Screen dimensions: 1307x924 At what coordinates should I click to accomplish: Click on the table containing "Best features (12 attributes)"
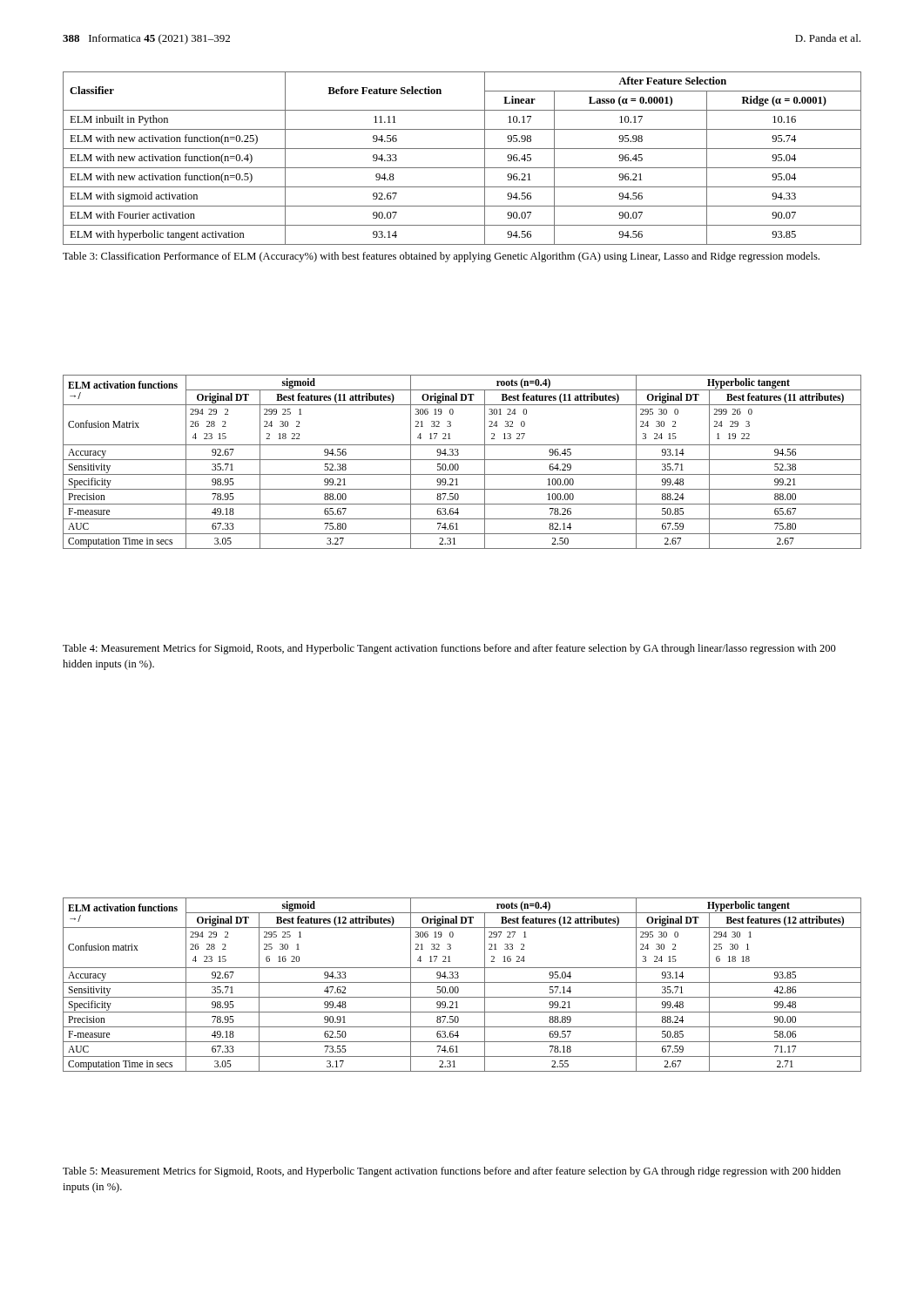(462, 984)
